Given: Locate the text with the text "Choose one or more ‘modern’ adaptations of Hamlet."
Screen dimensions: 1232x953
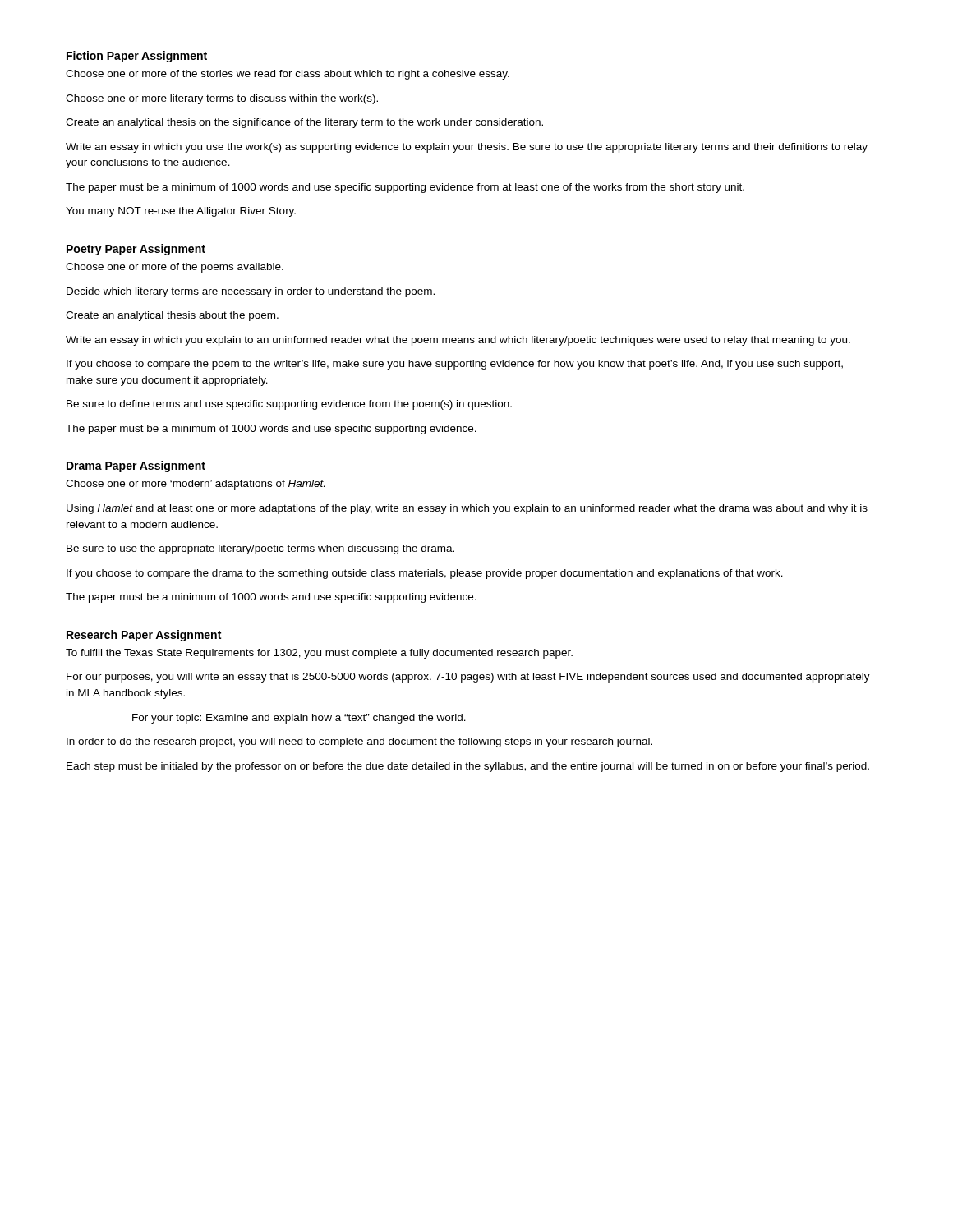Looking at the screenshot, I should [x=196, y=484].
